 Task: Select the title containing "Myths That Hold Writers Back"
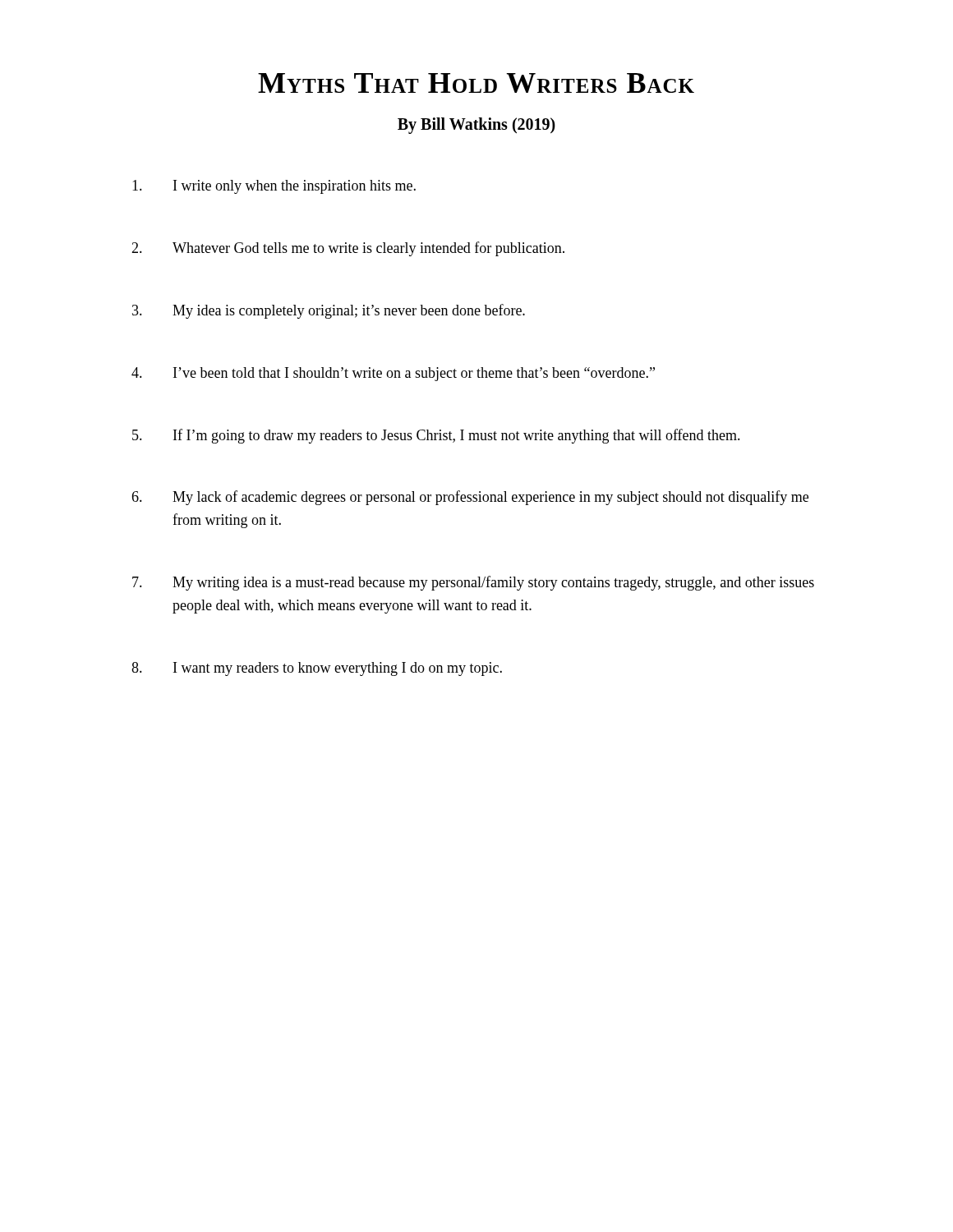pos(476,83)
